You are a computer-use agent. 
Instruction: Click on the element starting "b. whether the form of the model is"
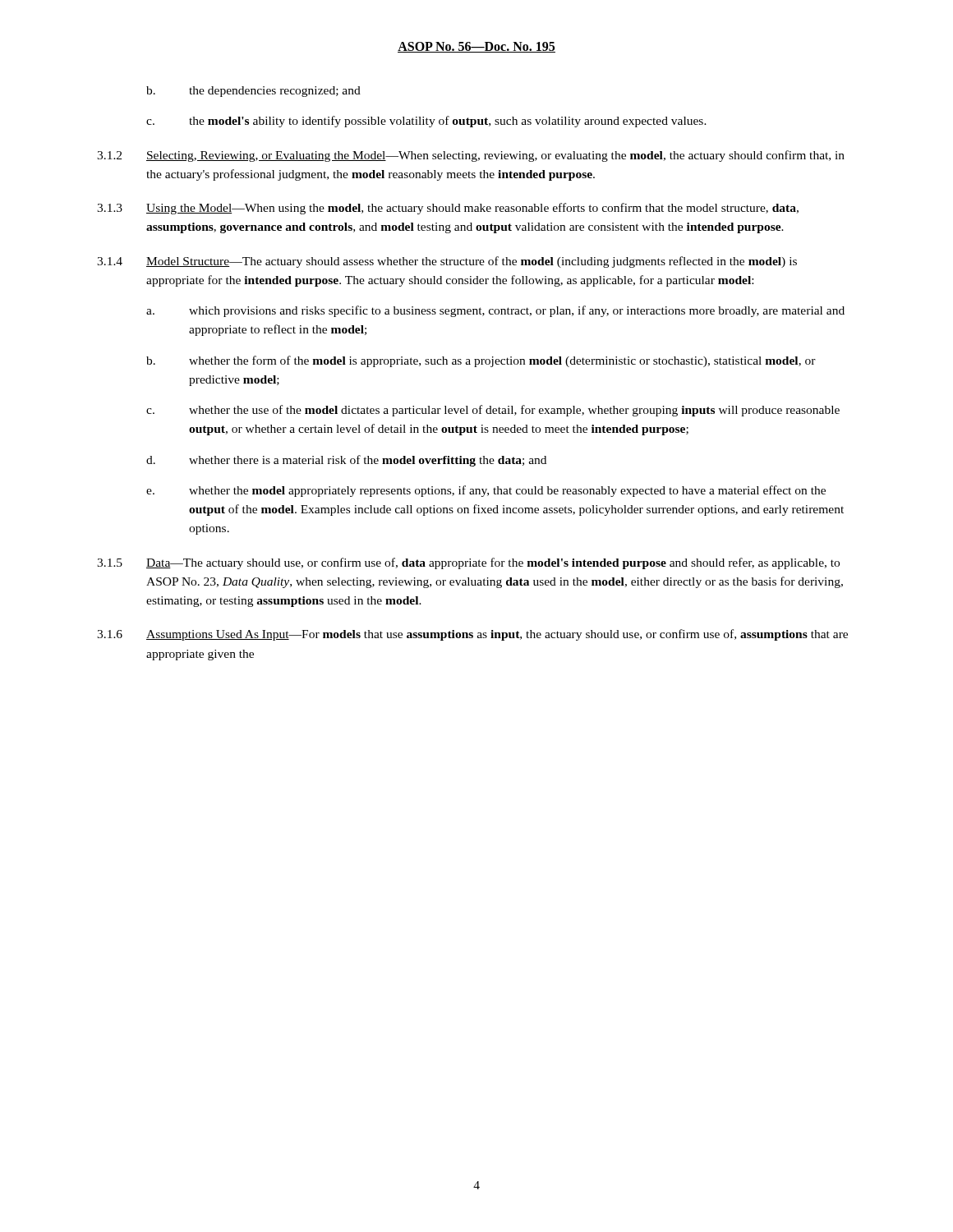501,369
